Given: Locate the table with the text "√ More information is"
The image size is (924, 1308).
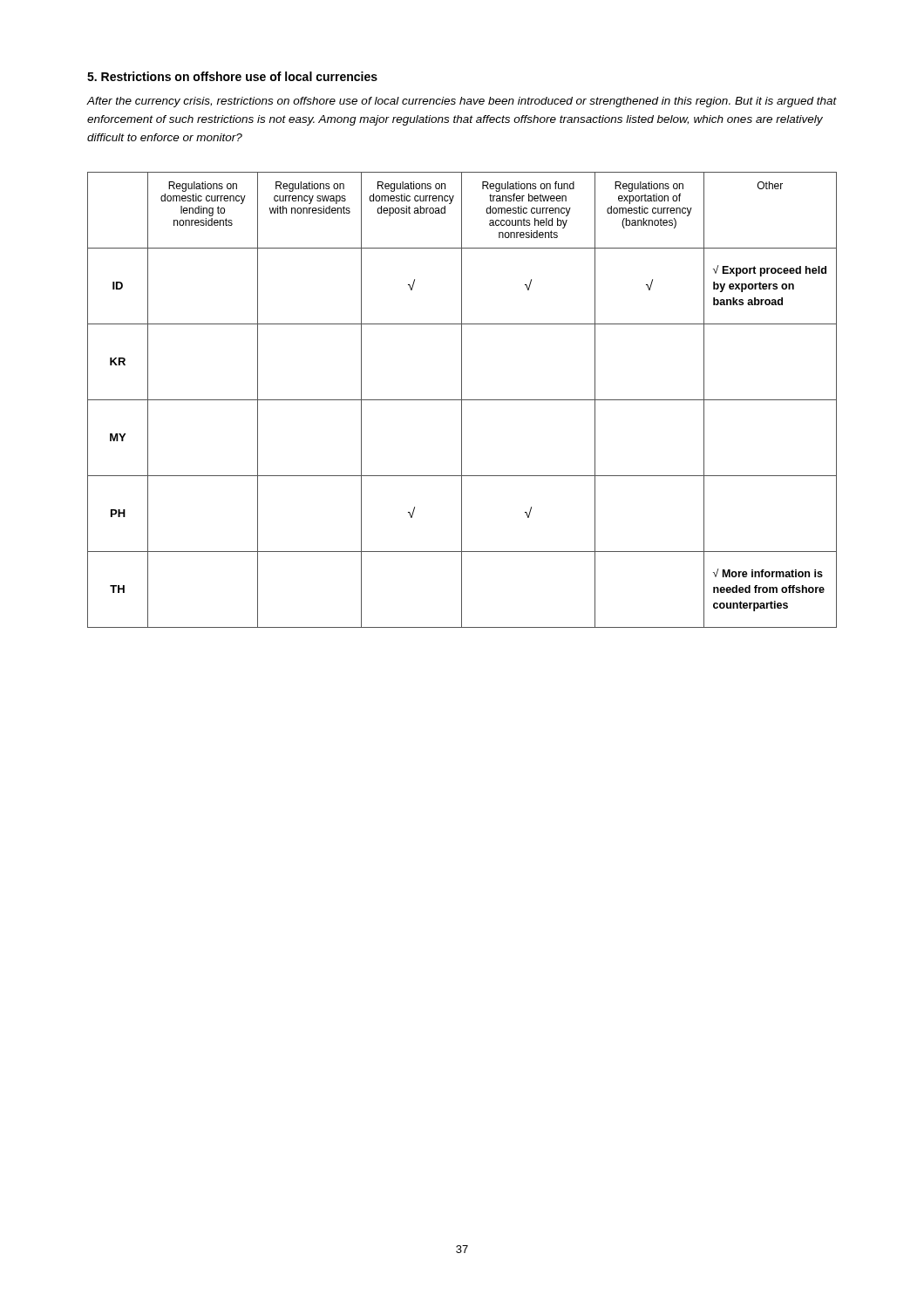Looking at the screenshot, I should pos(462,400).
